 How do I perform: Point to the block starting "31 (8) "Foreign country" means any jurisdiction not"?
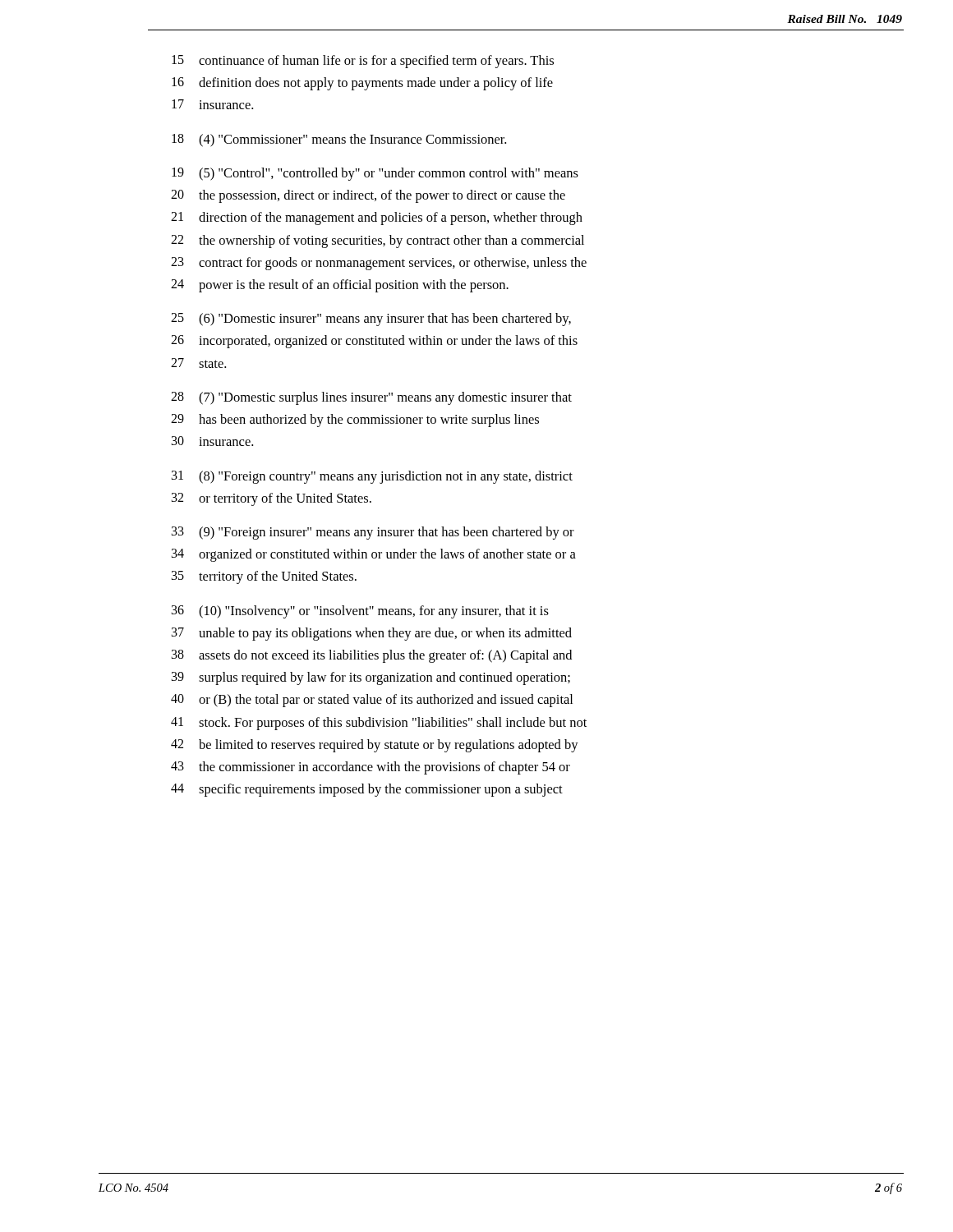(x=525, y=487)
